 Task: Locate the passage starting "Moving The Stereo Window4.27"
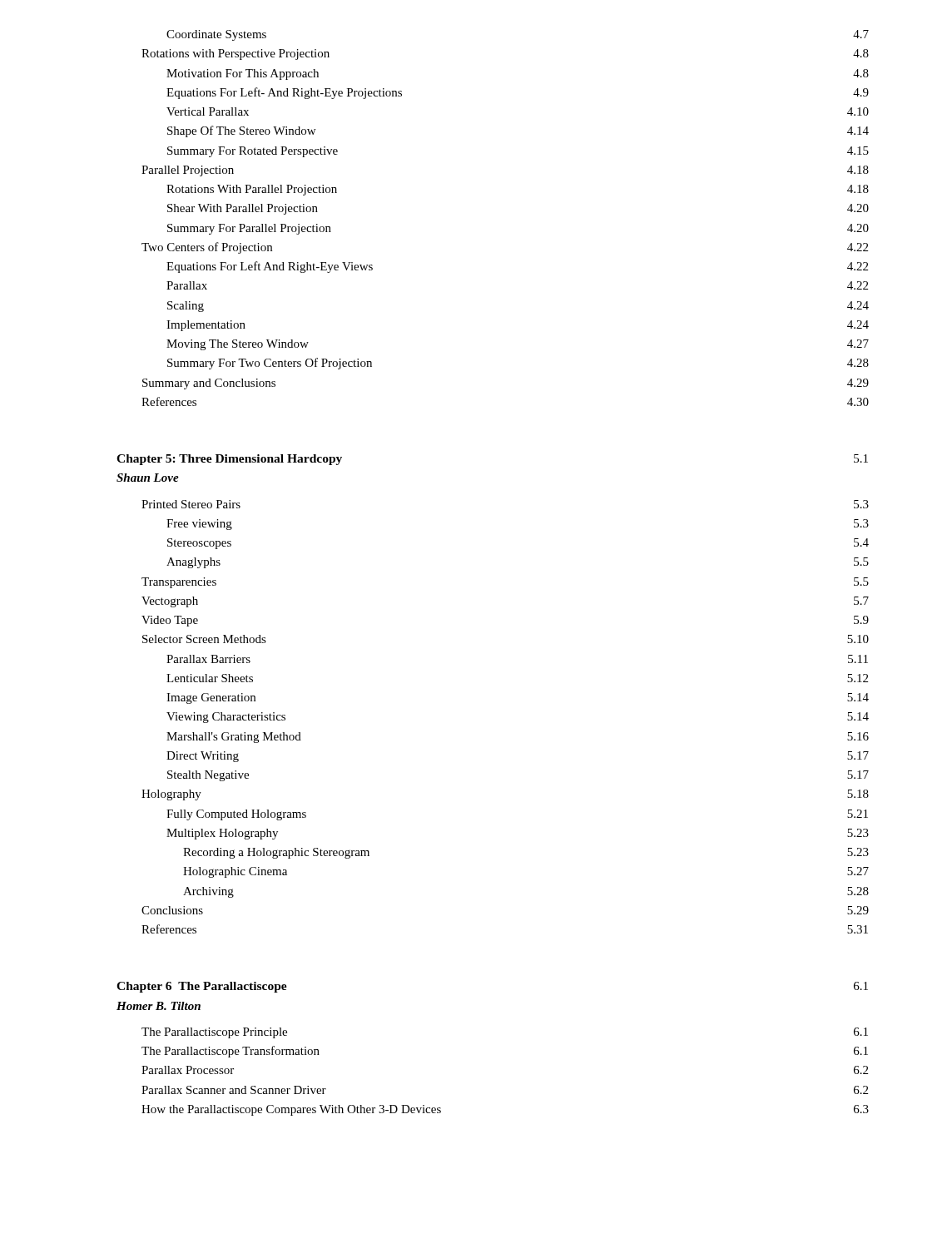coord(235,344)
